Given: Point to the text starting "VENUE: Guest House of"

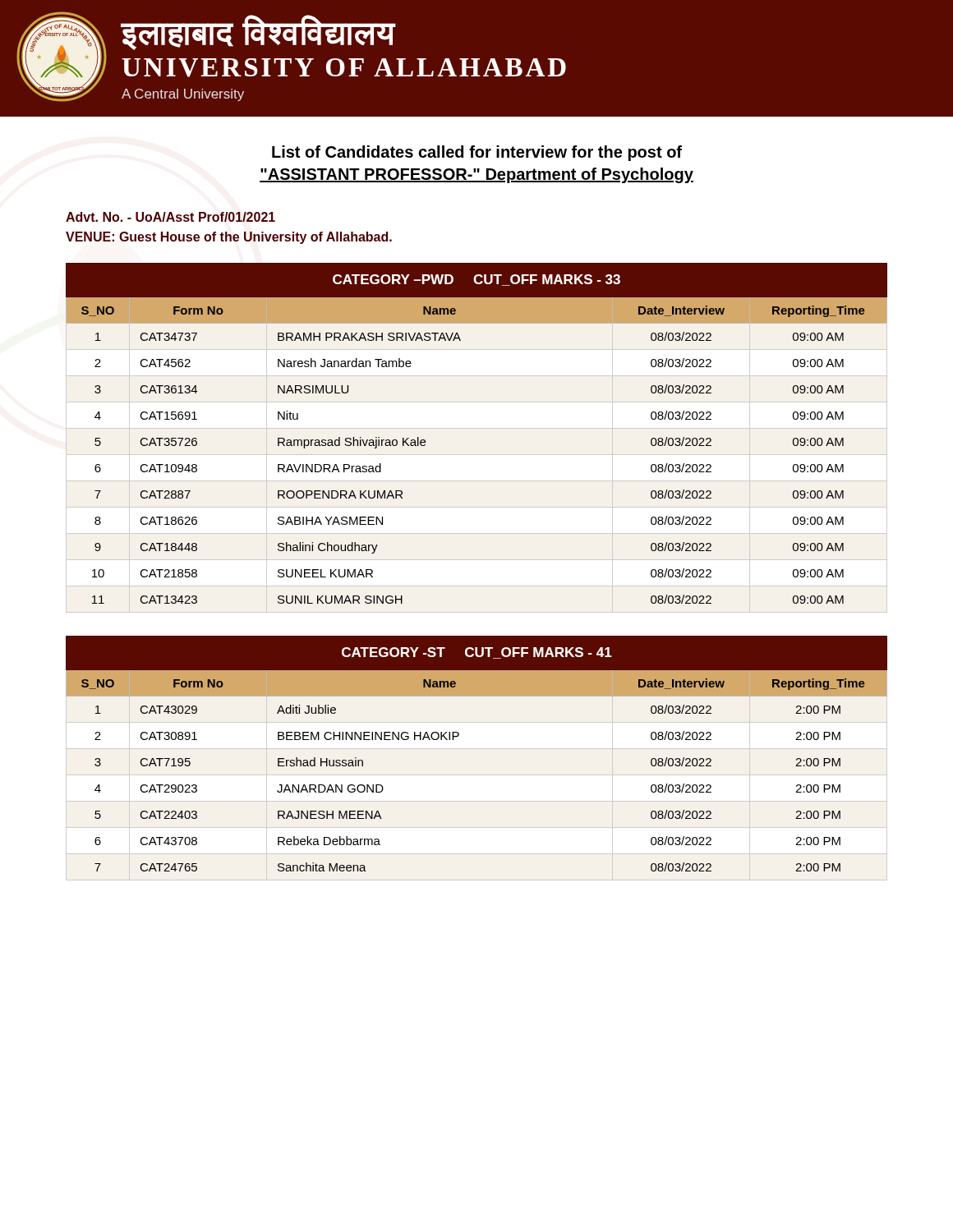Looking at the screenshot, I should click(x=229, y=237).
